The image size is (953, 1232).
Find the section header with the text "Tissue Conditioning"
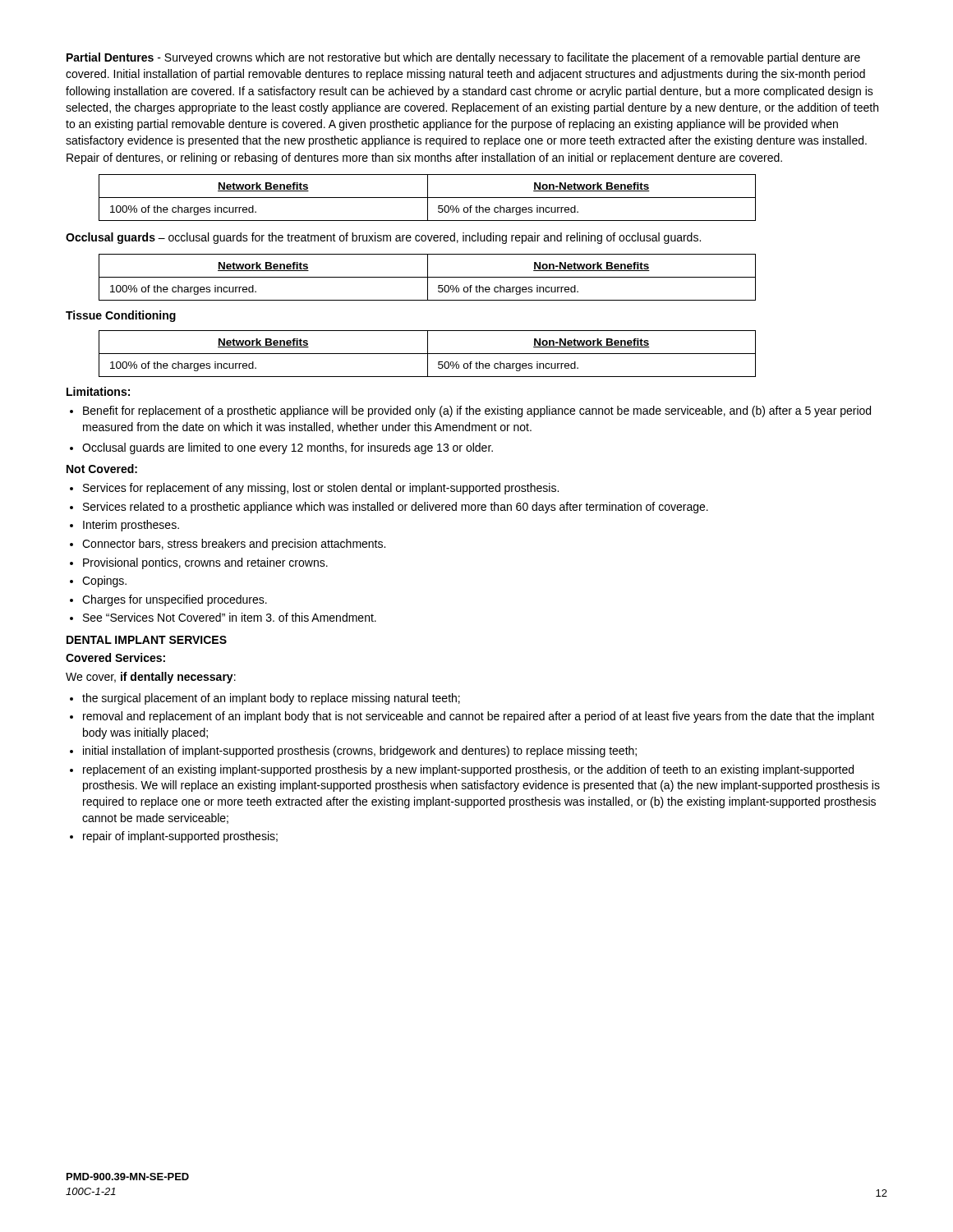click(121, 316)
